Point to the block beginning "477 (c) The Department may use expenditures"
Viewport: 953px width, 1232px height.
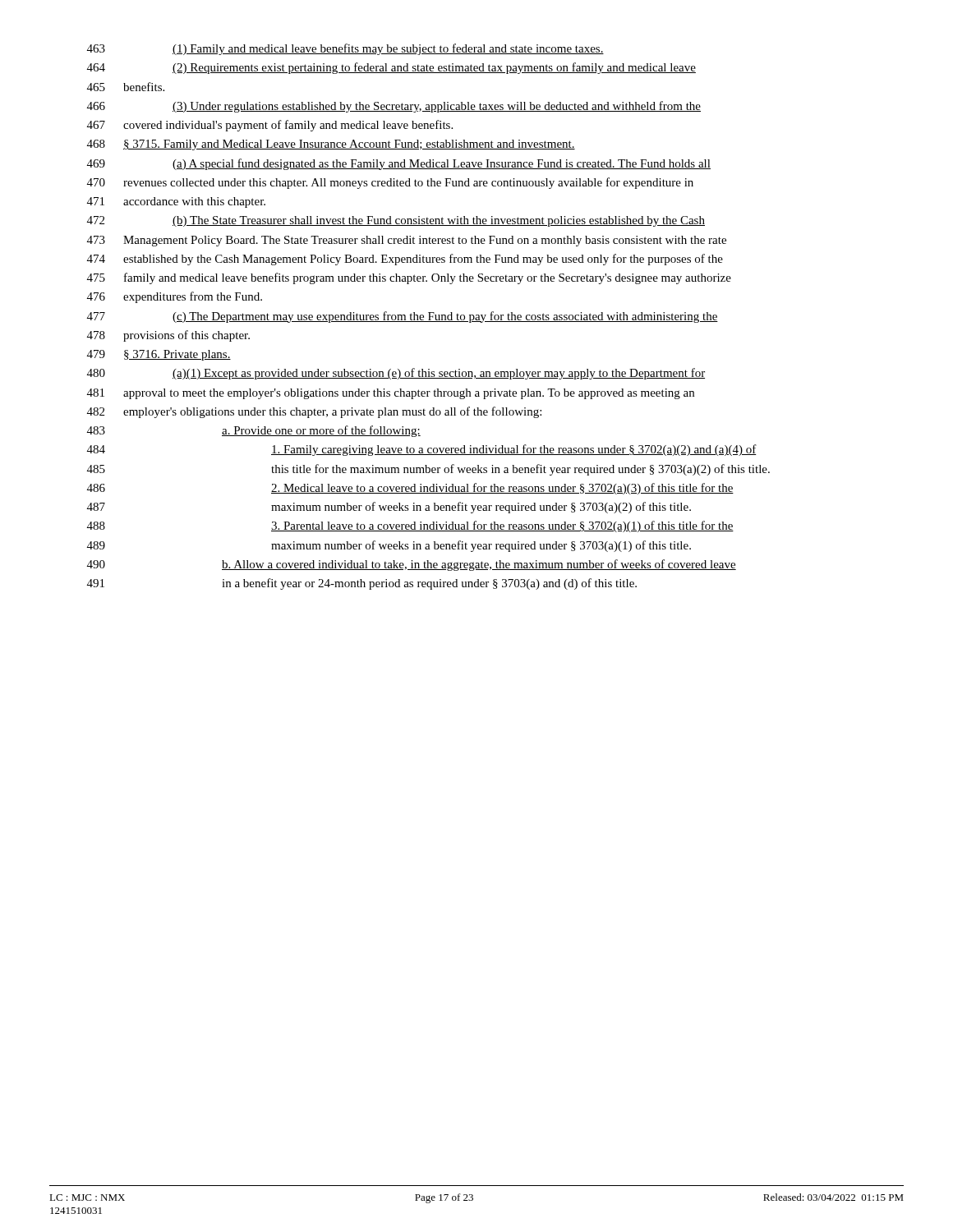point(476,316)
